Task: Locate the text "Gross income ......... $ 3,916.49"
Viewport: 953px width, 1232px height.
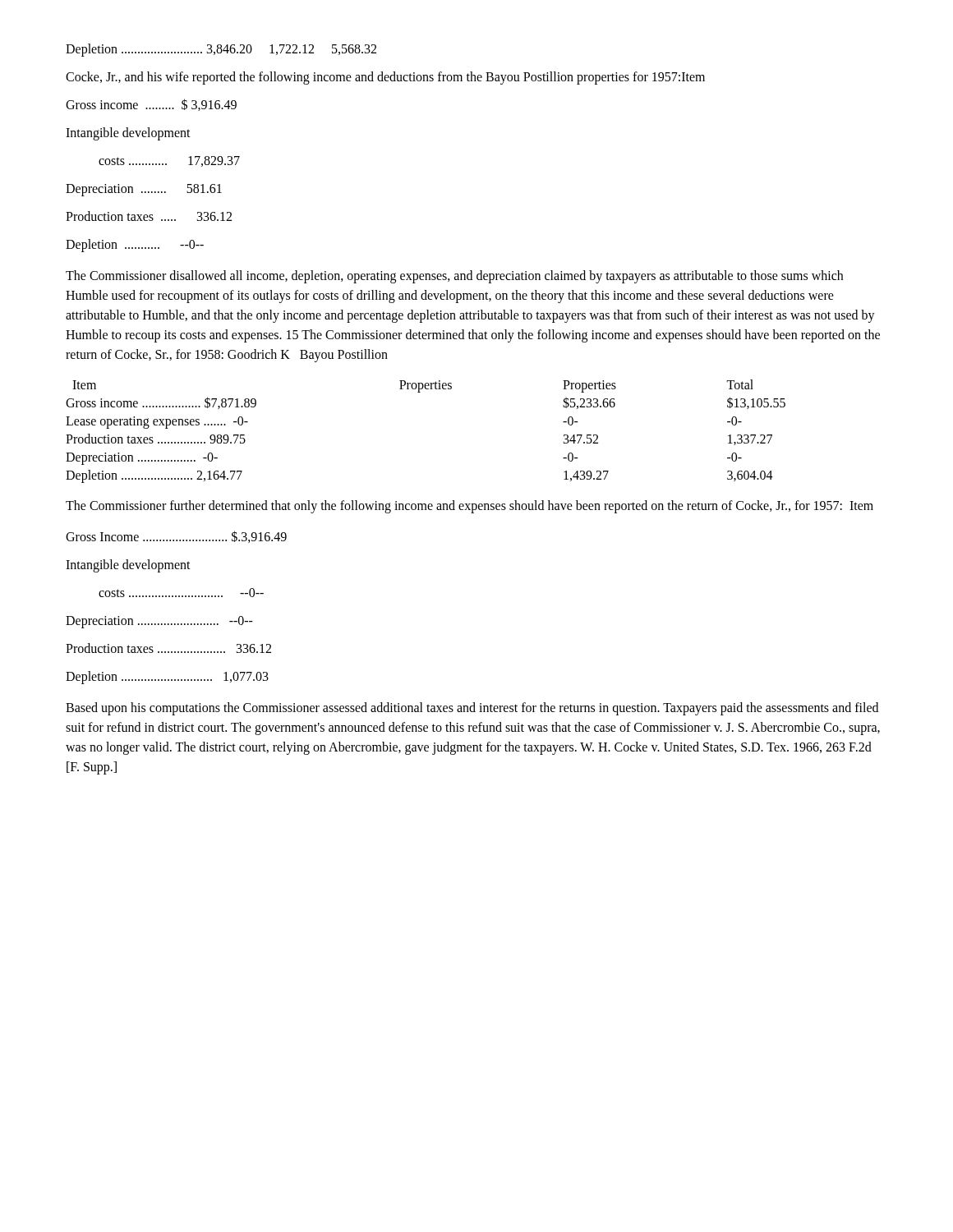Action: coord(151,105)
